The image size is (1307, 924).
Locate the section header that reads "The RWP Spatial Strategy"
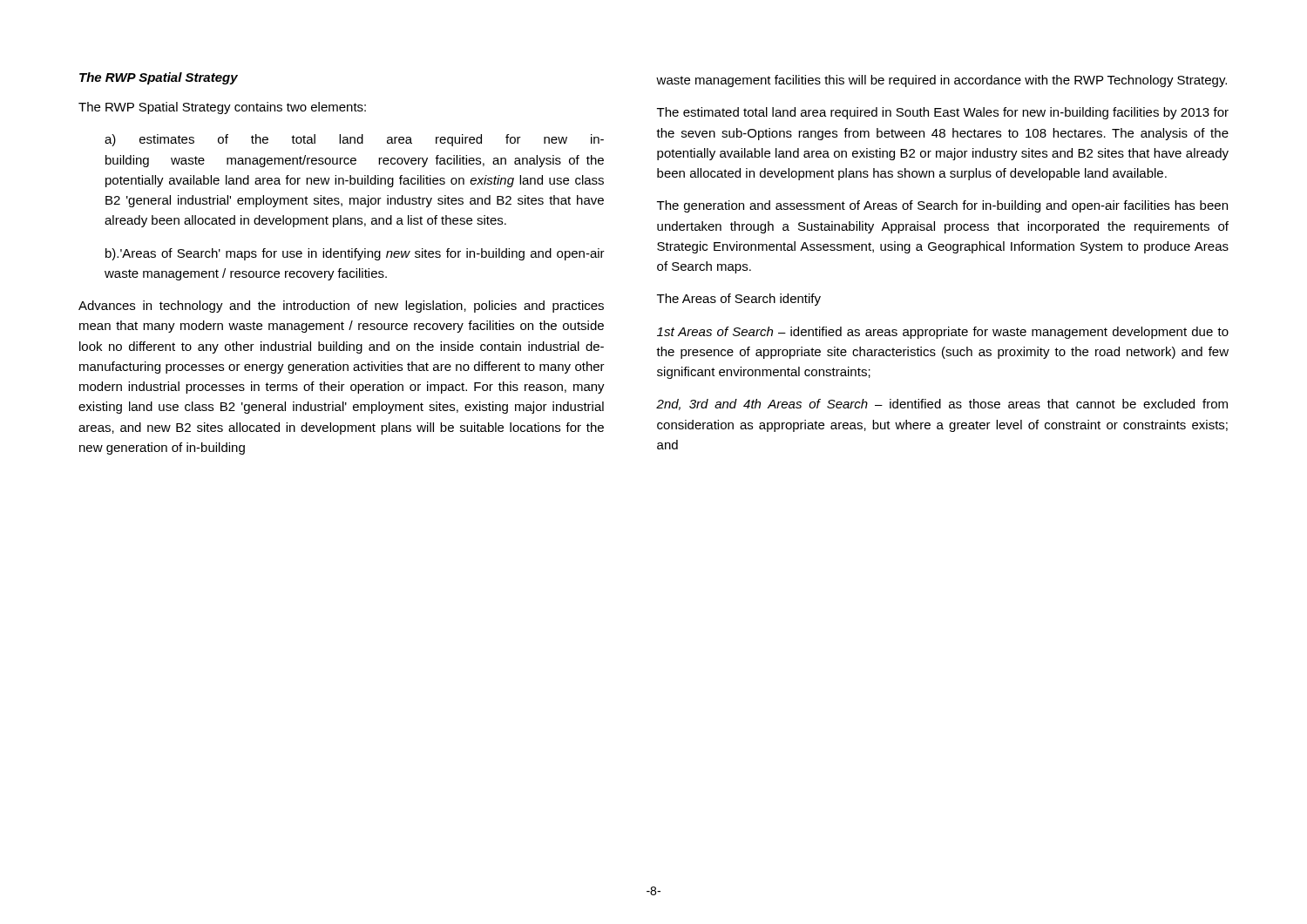point(158,77)
